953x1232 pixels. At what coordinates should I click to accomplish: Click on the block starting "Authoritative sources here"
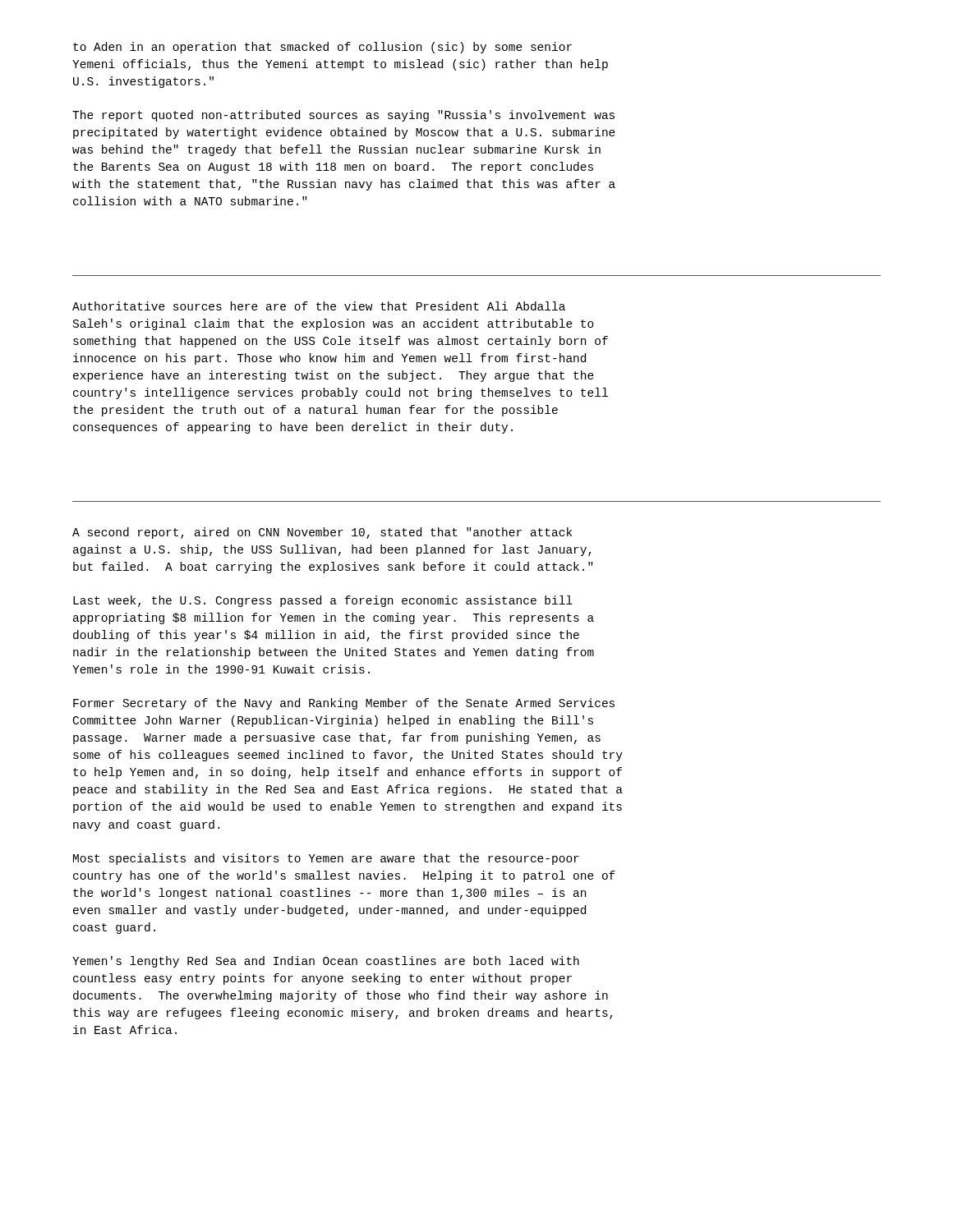click(340, 368)
